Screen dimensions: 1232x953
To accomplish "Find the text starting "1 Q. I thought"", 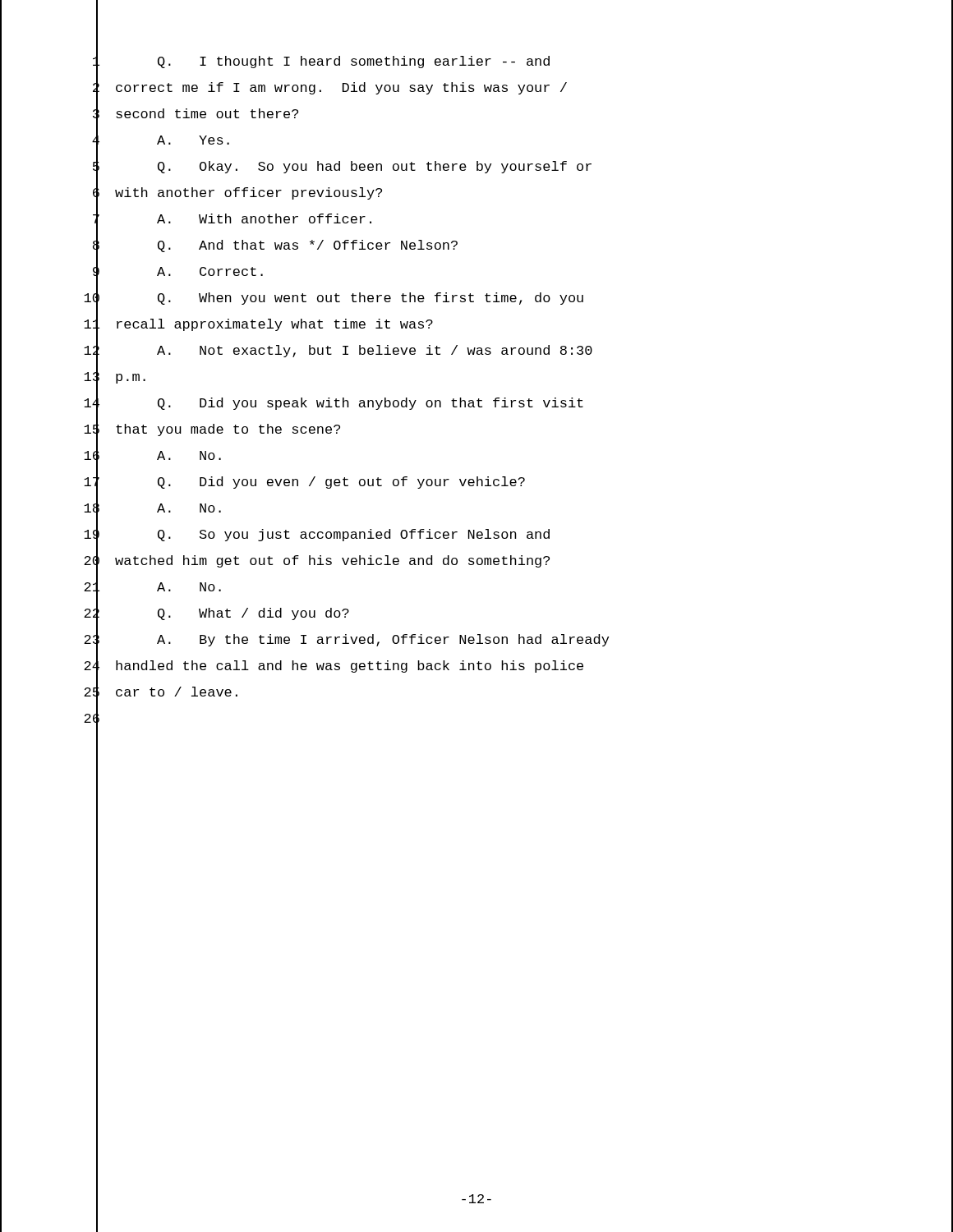I will [x=309, y=62].
